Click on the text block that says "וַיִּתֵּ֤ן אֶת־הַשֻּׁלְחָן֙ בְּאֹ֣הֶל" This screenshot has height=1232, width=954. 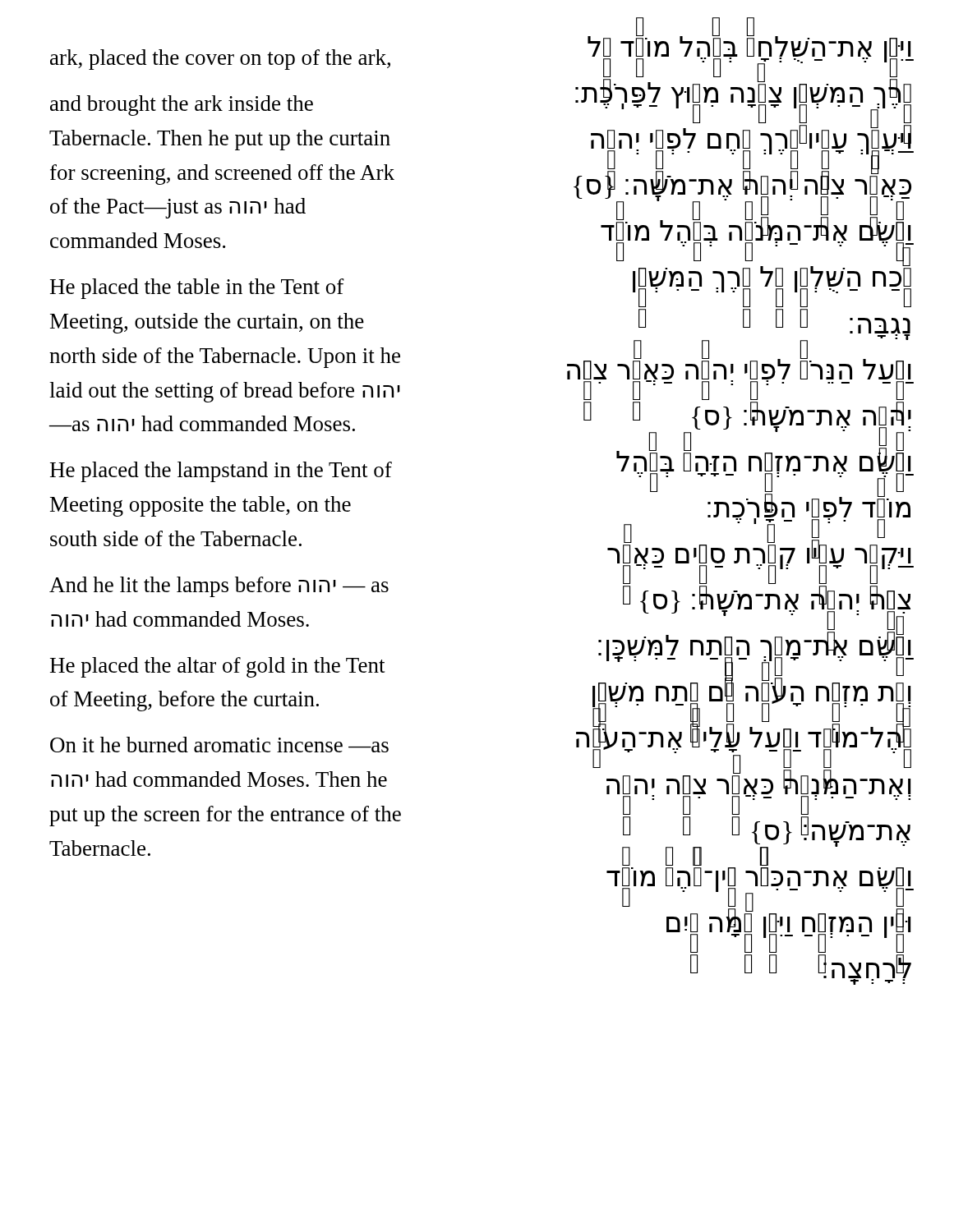[683, 508]
